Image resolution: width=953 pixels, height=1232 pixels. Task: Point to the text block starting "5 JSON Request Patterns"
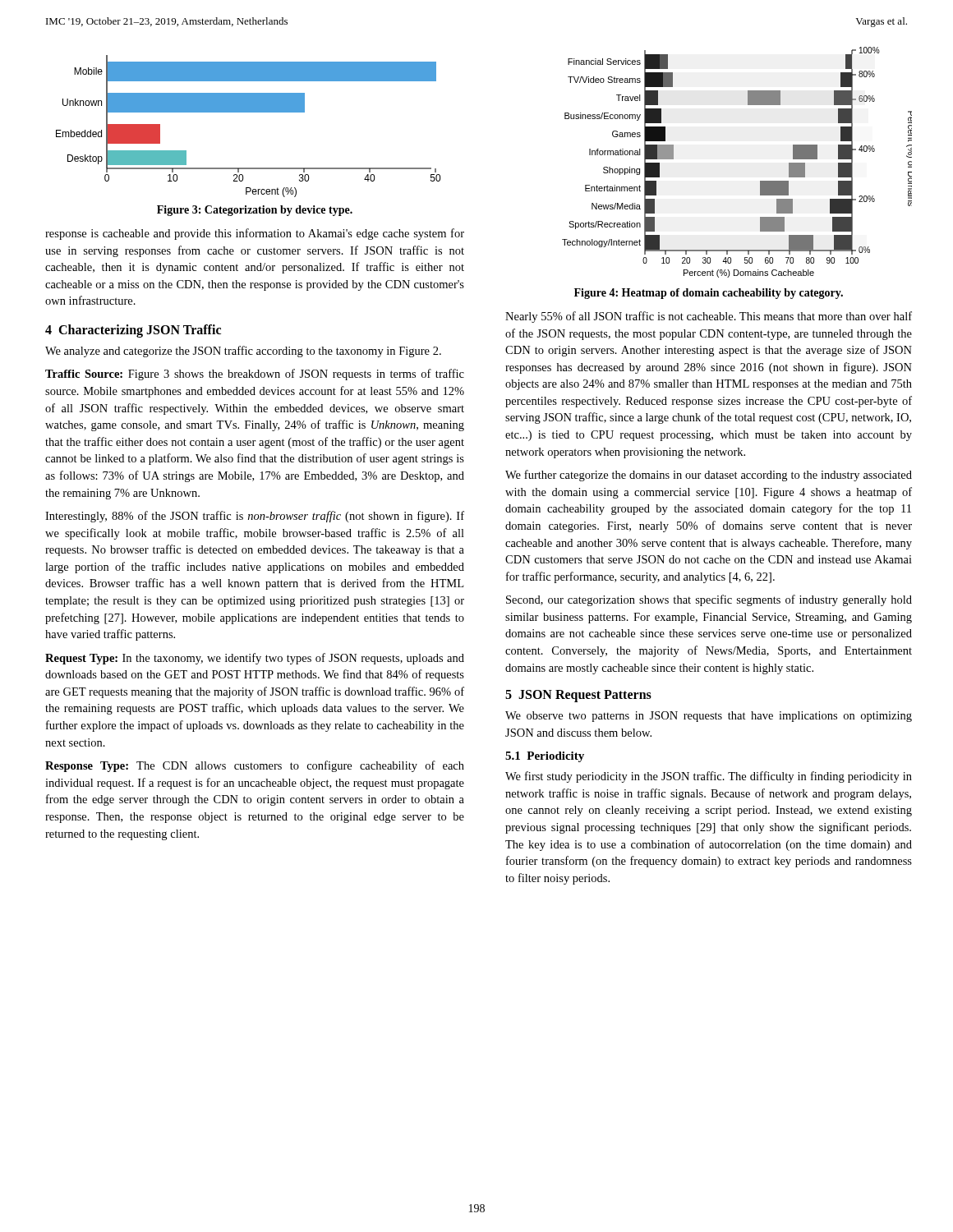click(x=578, y=695)
